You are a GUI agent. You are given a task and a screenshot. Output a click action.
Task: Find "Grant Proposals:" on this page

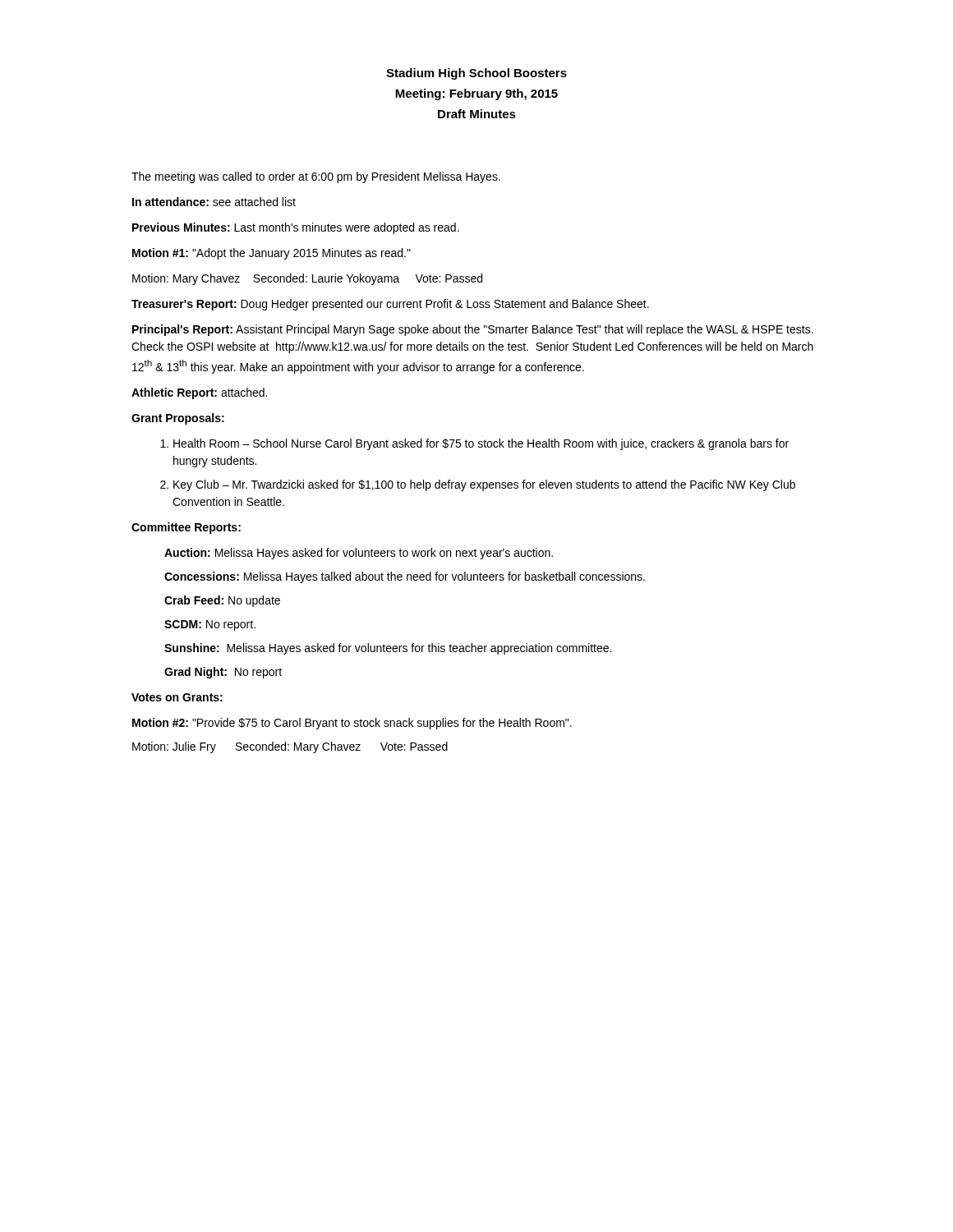[x=178, y=418]
